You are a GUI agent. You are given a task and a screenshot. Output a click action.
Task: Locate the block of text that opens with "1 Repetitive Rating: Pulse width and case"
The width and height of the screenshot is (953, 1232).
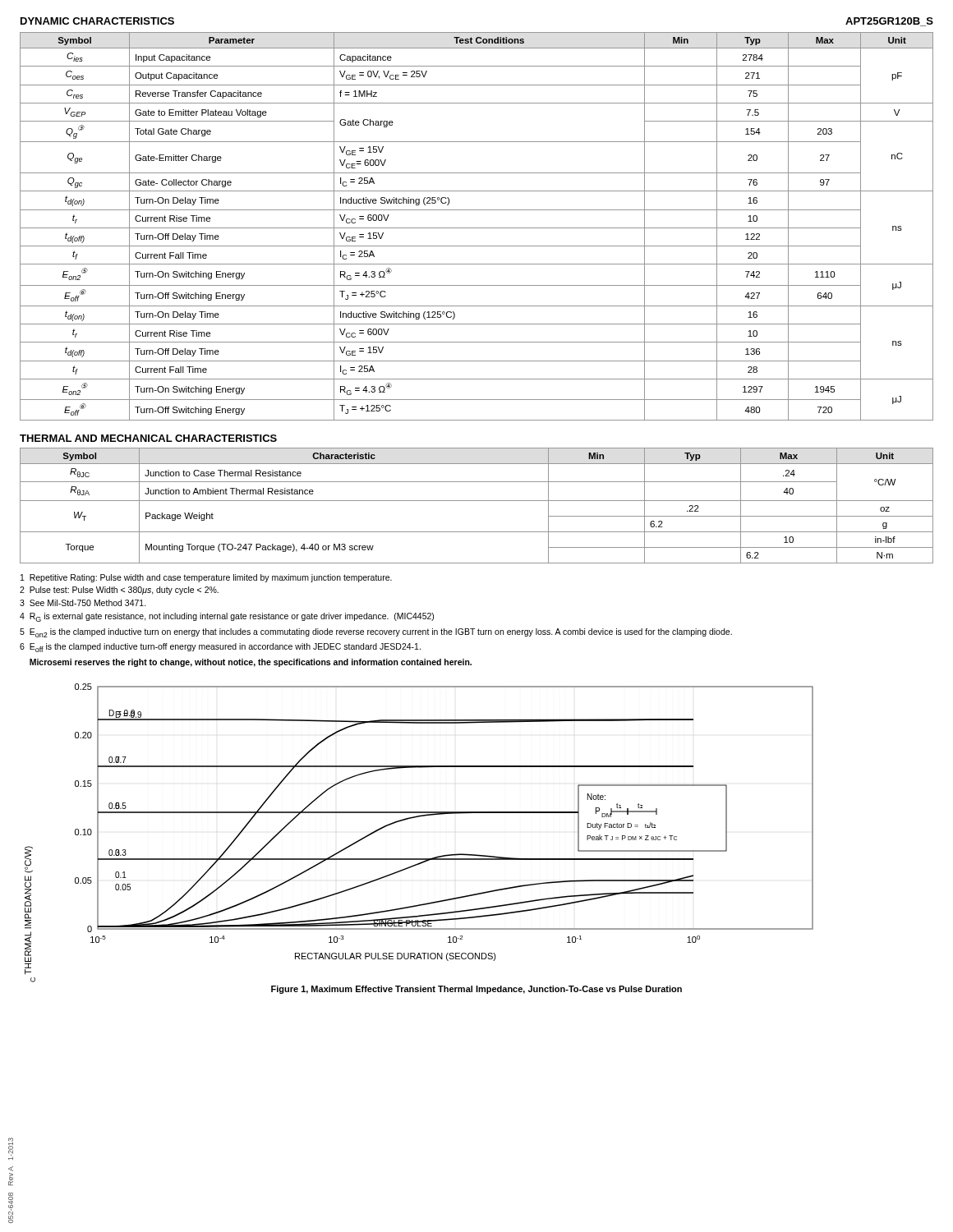click(206, 577)
